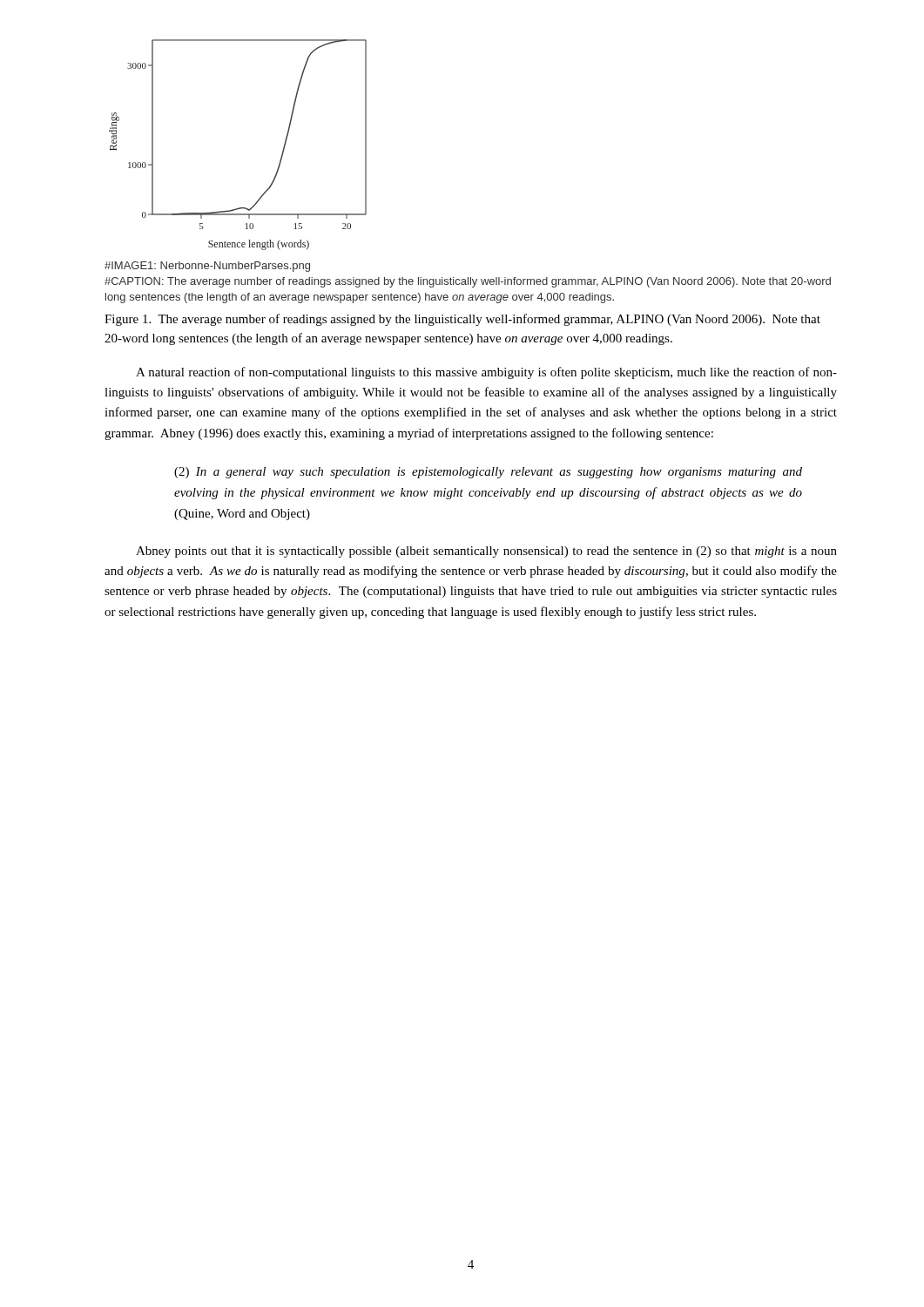Point to the caption beginning "Figure 1. The average number of readings"
Screen dimensions: 1307x924
462,329
